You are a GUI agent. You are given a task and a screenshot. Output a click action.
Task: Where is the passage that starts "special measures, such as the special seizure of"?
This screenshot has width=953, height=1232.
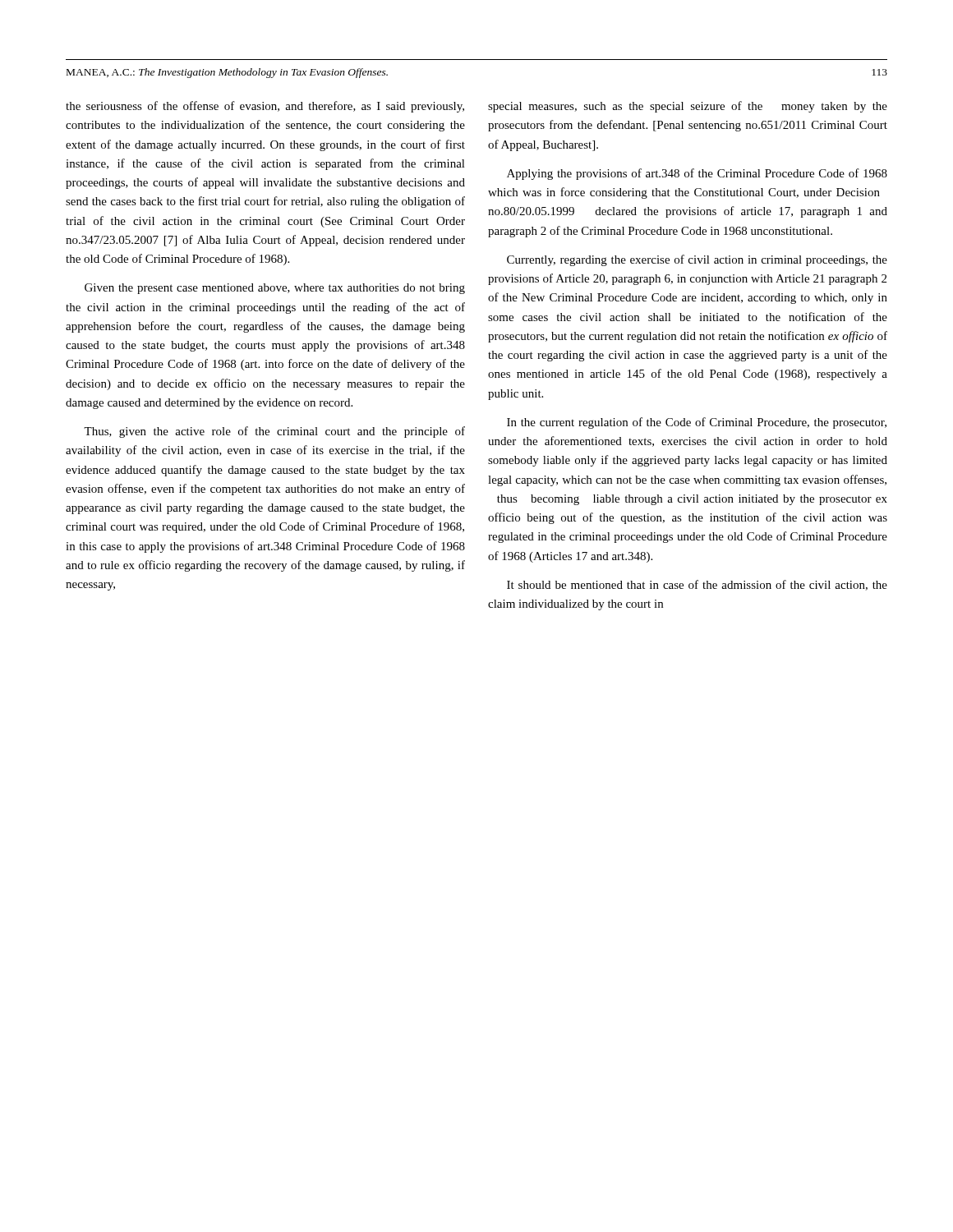point(688,126)
